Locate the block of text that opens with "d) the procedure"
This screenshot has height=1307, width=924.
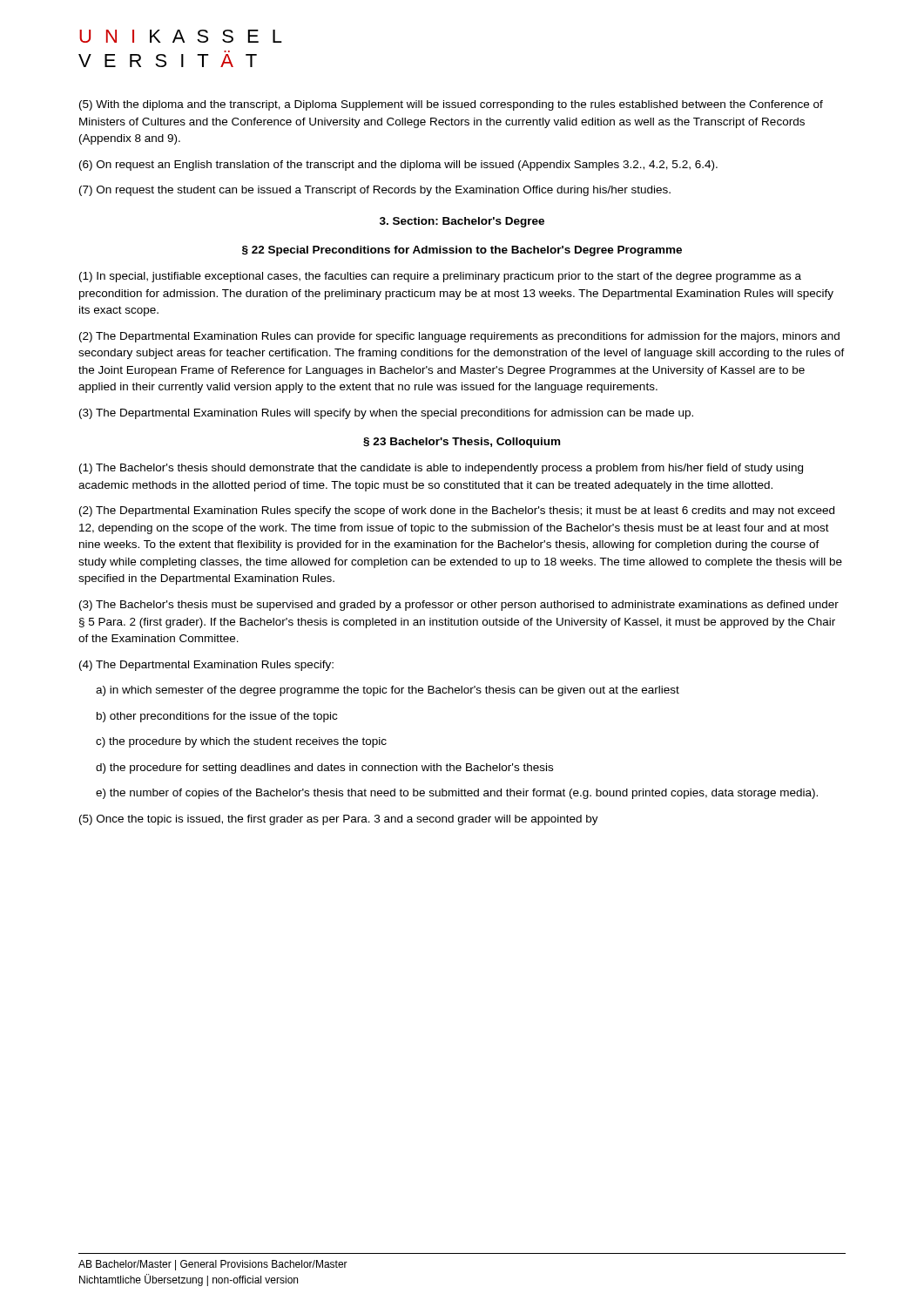(471, 767)
